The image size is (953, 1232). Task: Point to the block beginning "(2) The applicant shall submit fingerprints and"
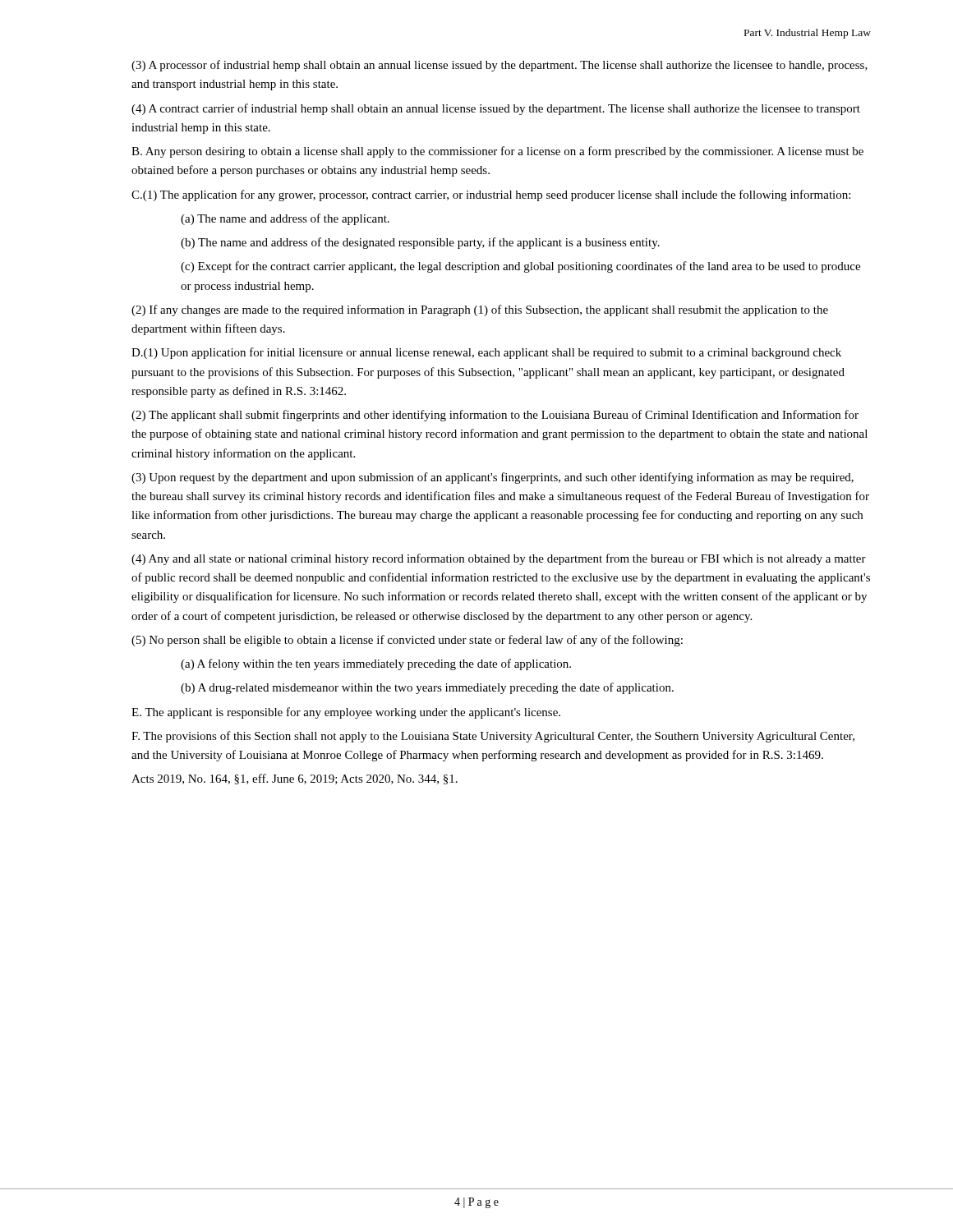tap(501, 434)
